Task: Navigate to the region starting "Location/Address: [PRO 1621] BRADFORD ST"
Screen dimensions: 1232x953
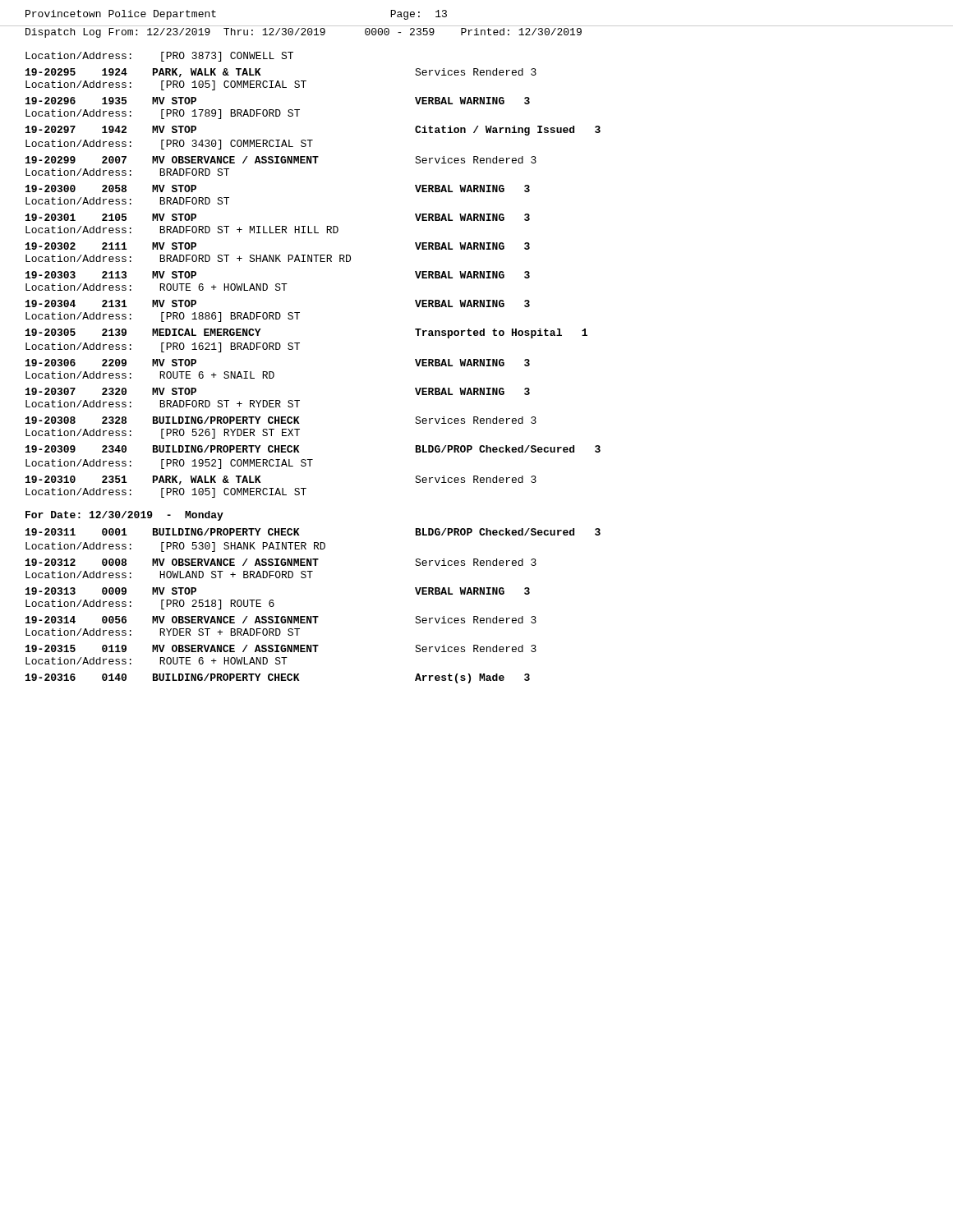Action: [476, 347]
